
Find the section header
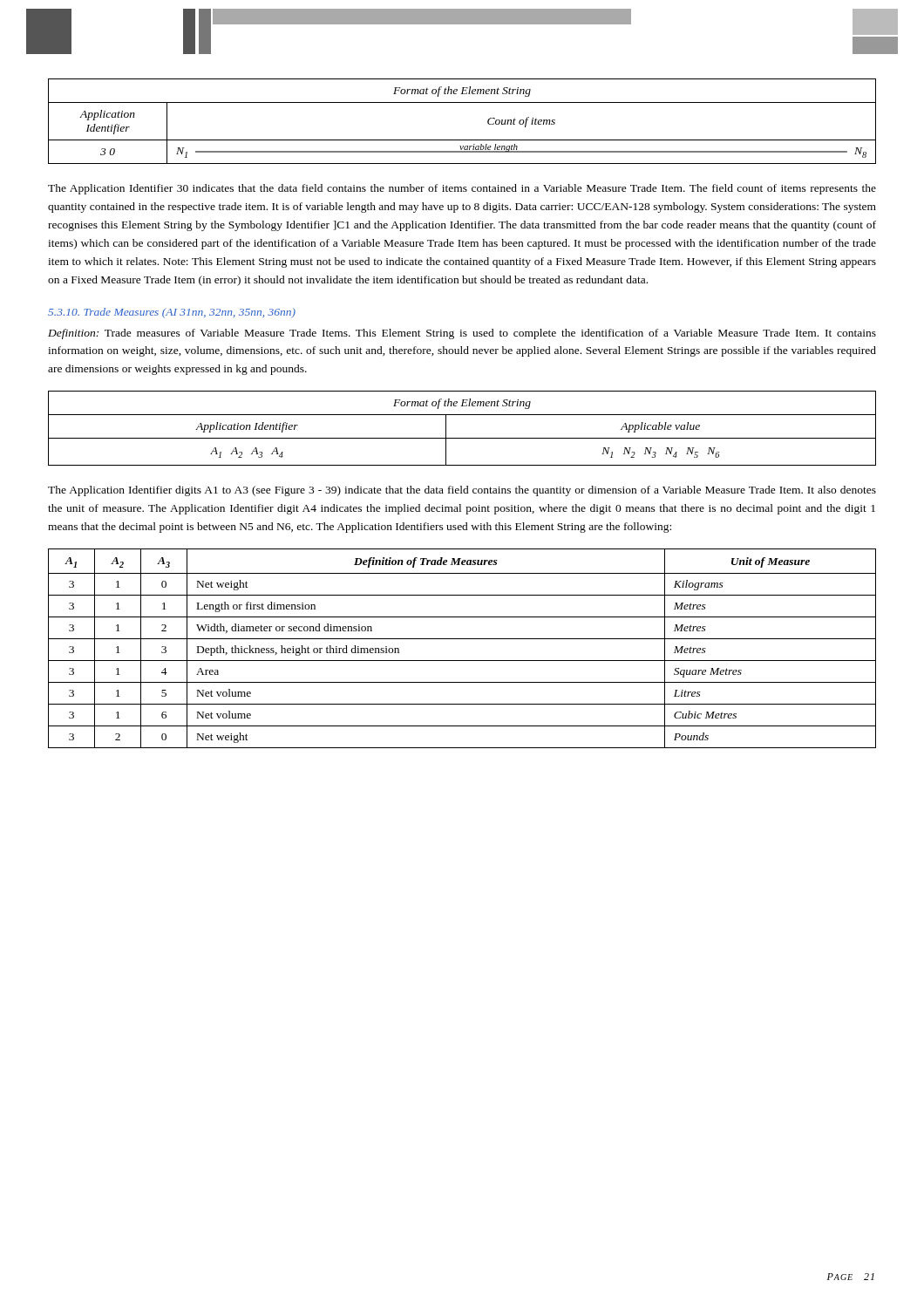click(172, 311)
